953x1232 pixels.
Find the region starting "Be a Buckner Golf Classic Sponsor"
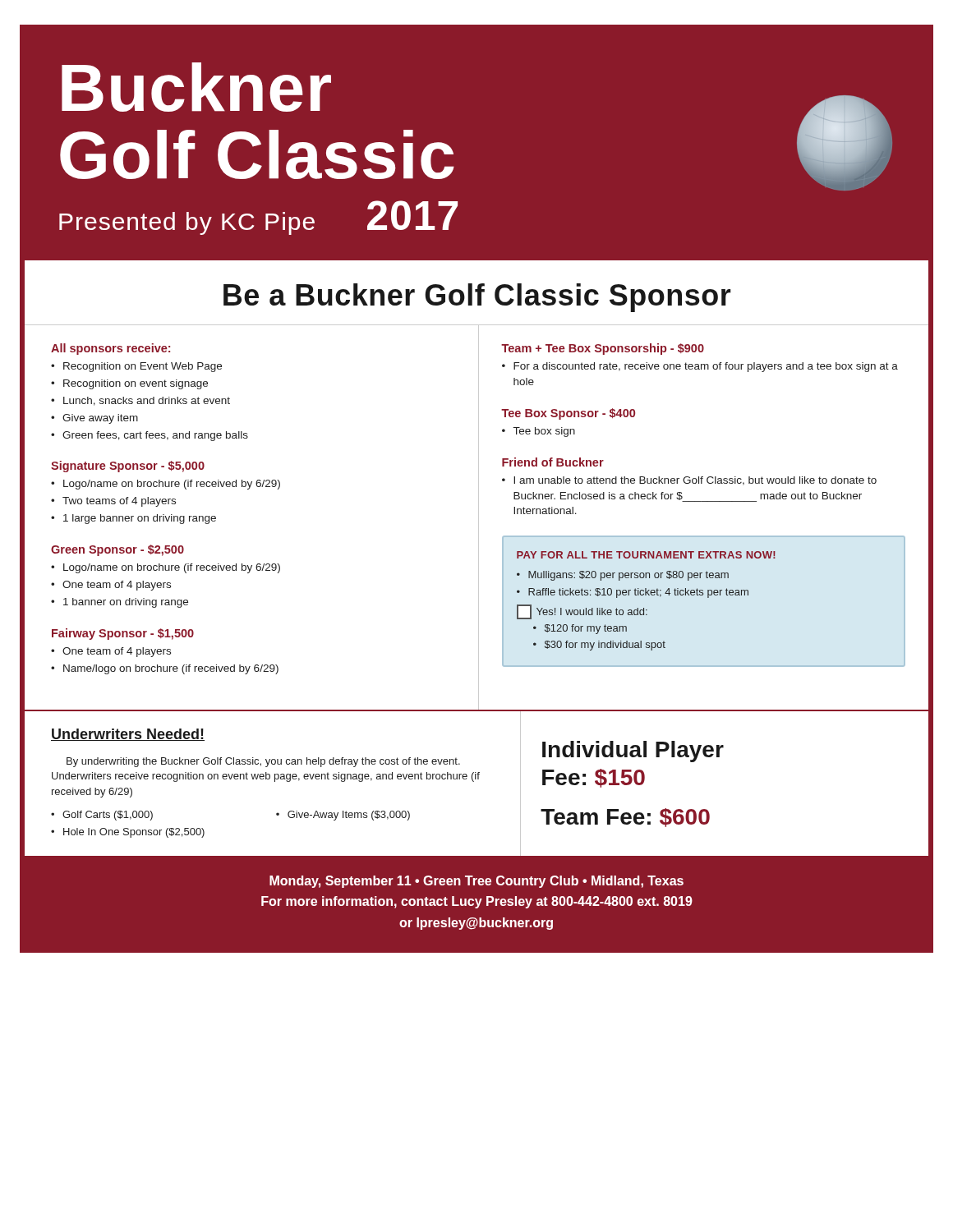476,295
